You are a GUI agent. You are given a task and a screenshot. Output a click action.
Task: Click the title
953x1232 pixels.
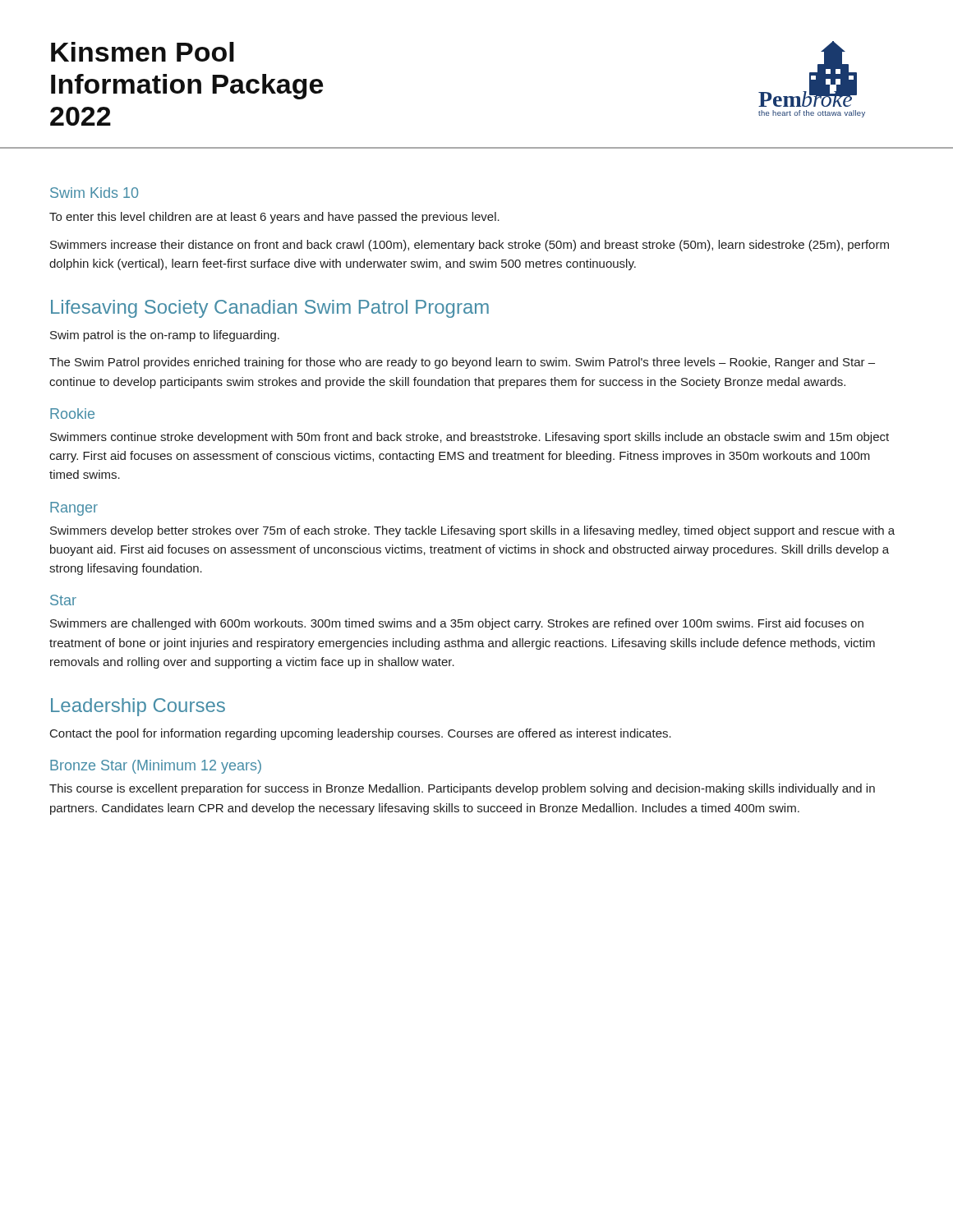click(x=187, y=84)
